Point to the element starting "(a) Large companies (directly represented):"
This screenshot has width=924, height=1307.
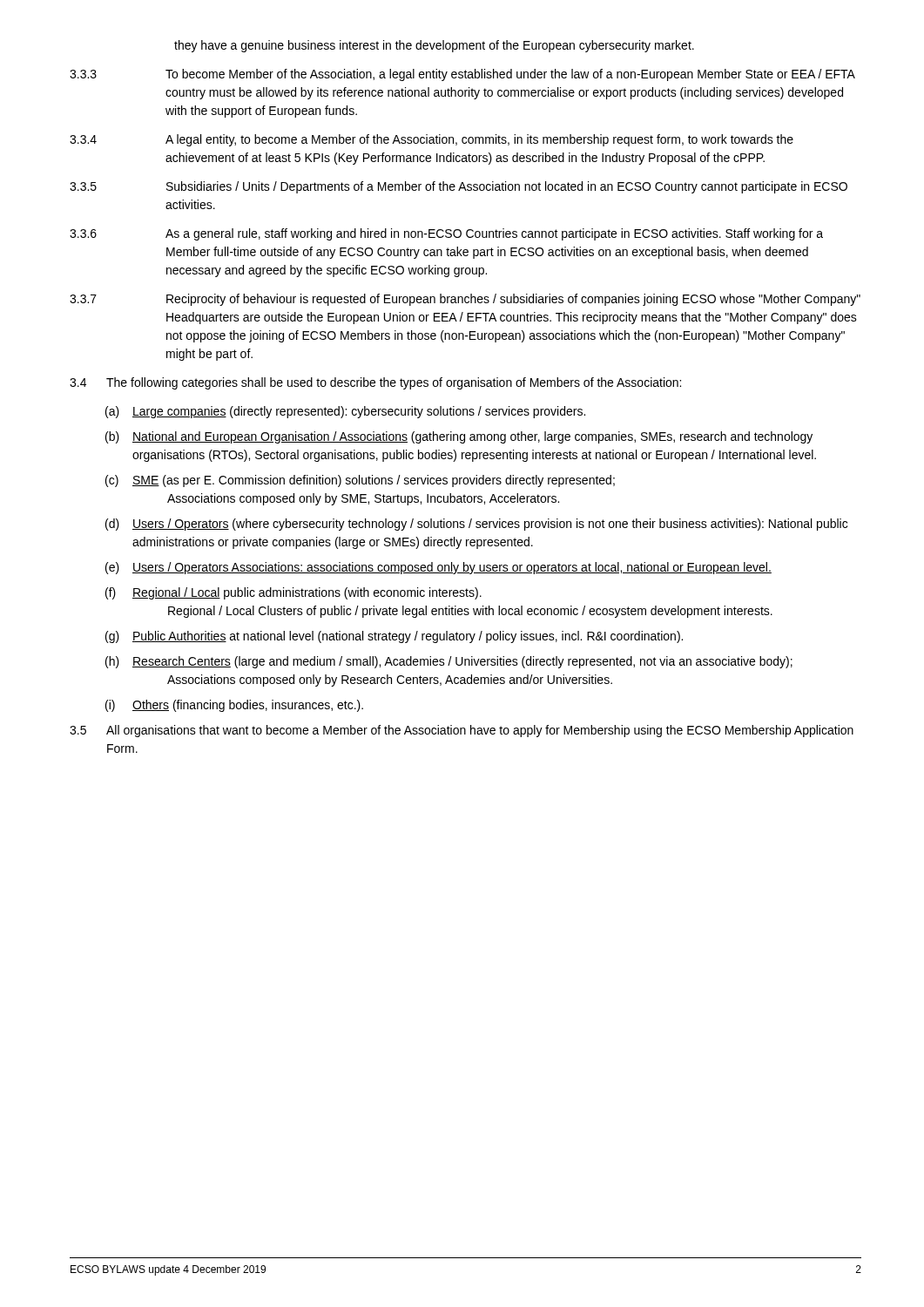coord(483,412)
